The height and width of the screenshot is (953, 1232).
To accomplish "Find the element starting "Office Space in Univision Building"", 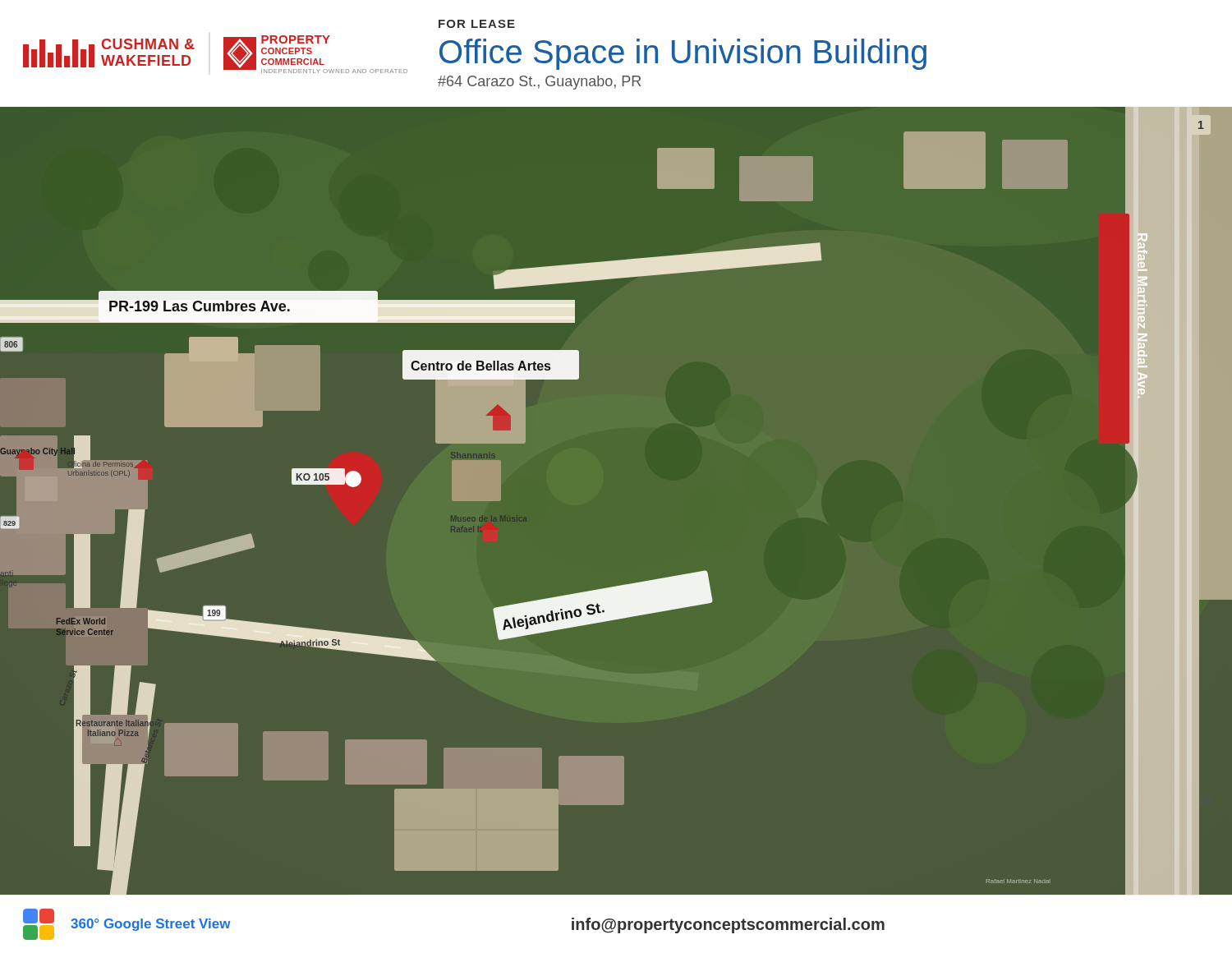I will [x=683, y=52].
